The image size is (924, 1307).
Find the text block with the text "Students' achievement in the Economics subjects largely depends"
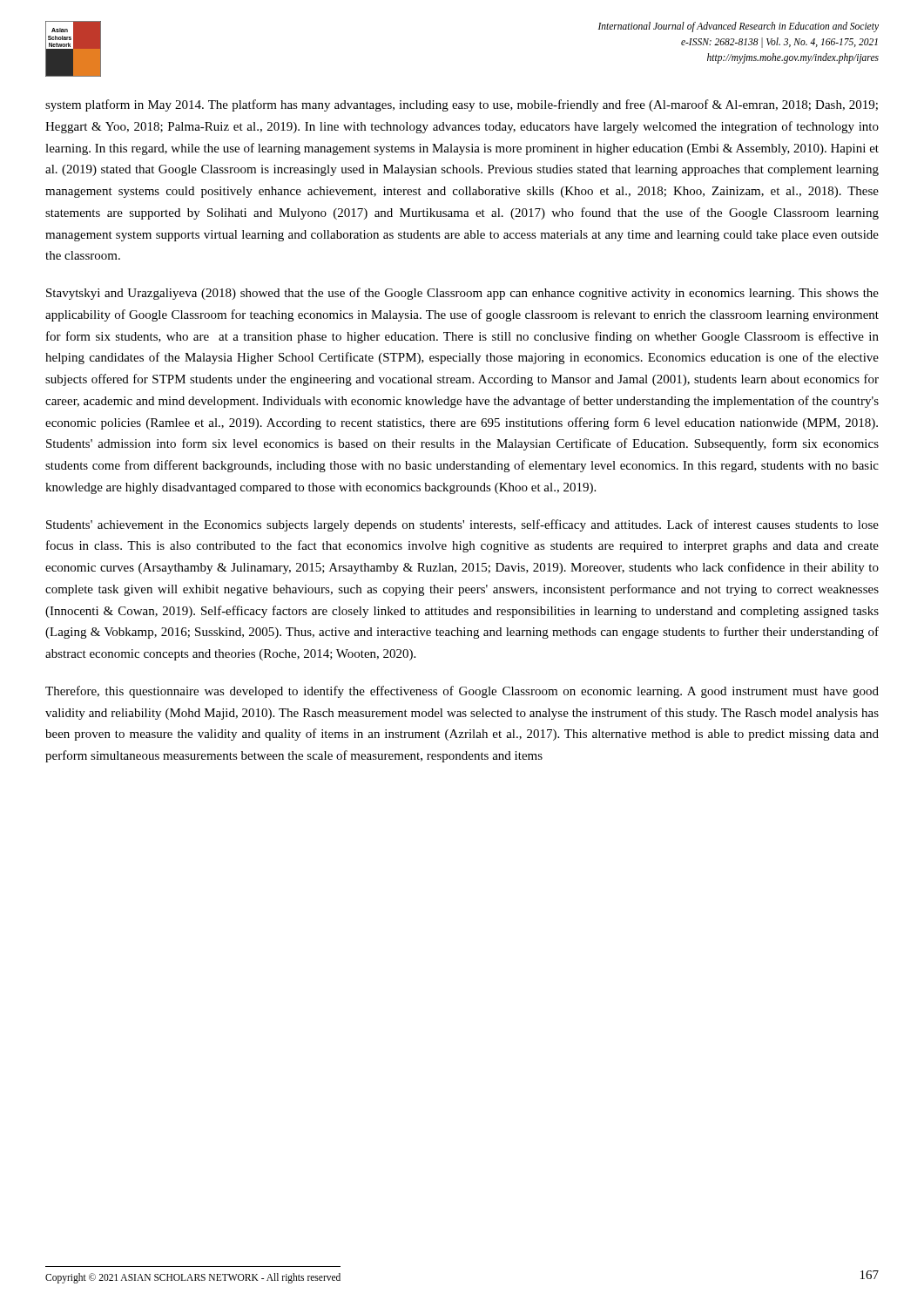tap(462, 589)
